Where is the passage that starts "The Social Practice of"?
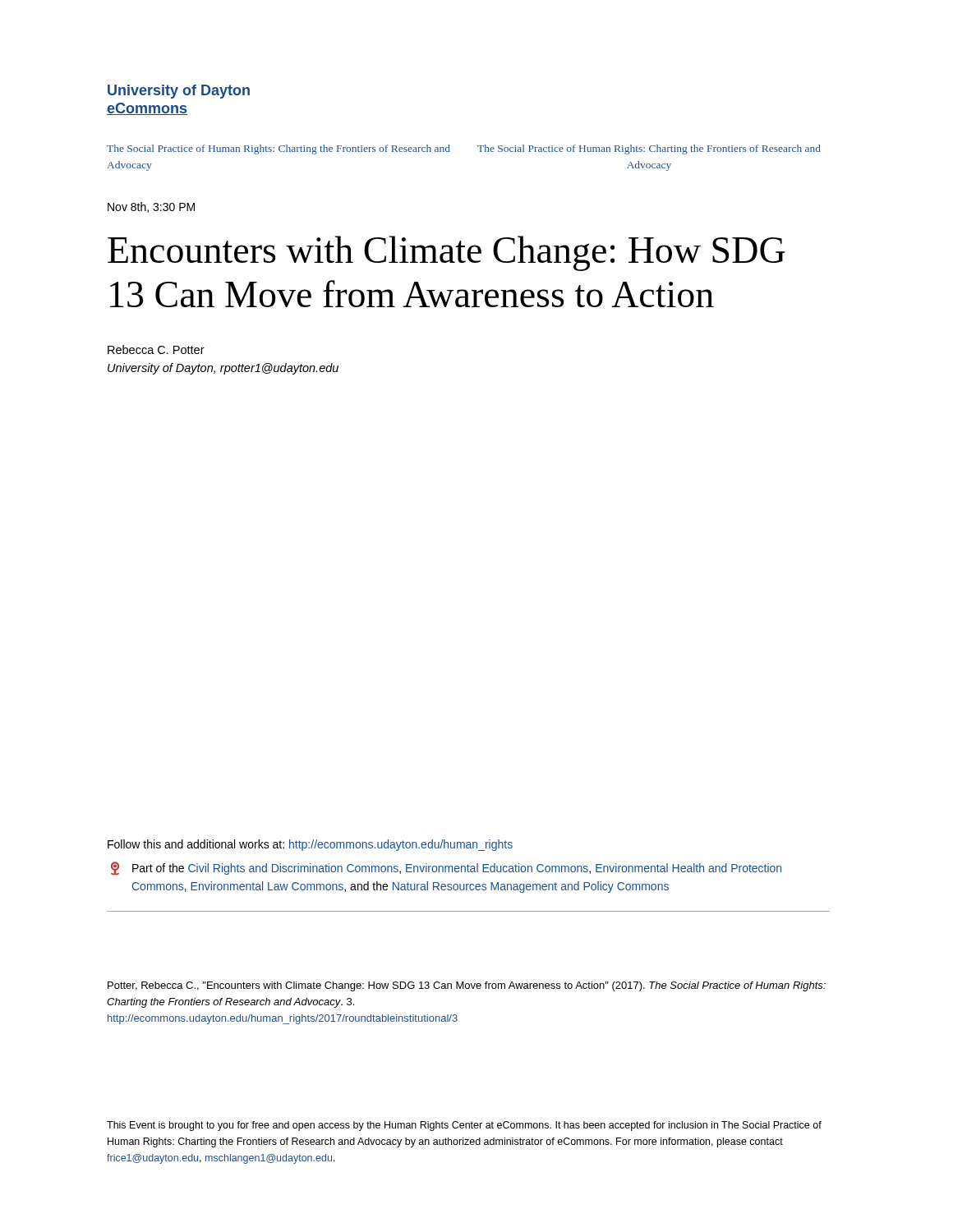 coord(280,149)
